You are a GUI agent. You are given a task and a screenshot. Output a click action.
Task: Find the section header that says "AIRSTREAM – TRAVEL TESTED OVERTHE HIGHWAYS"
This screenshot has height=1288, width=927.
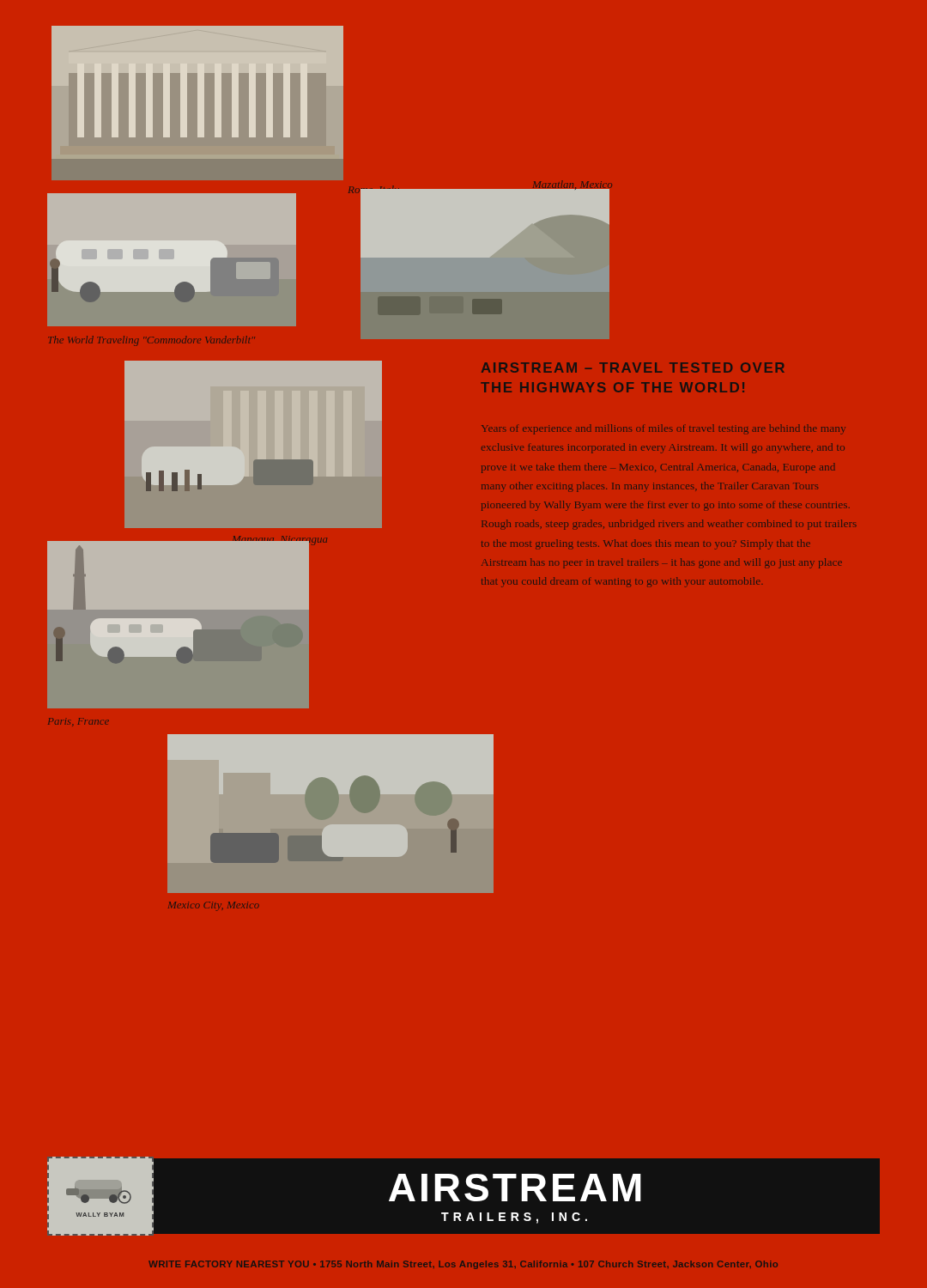point(669,379)
